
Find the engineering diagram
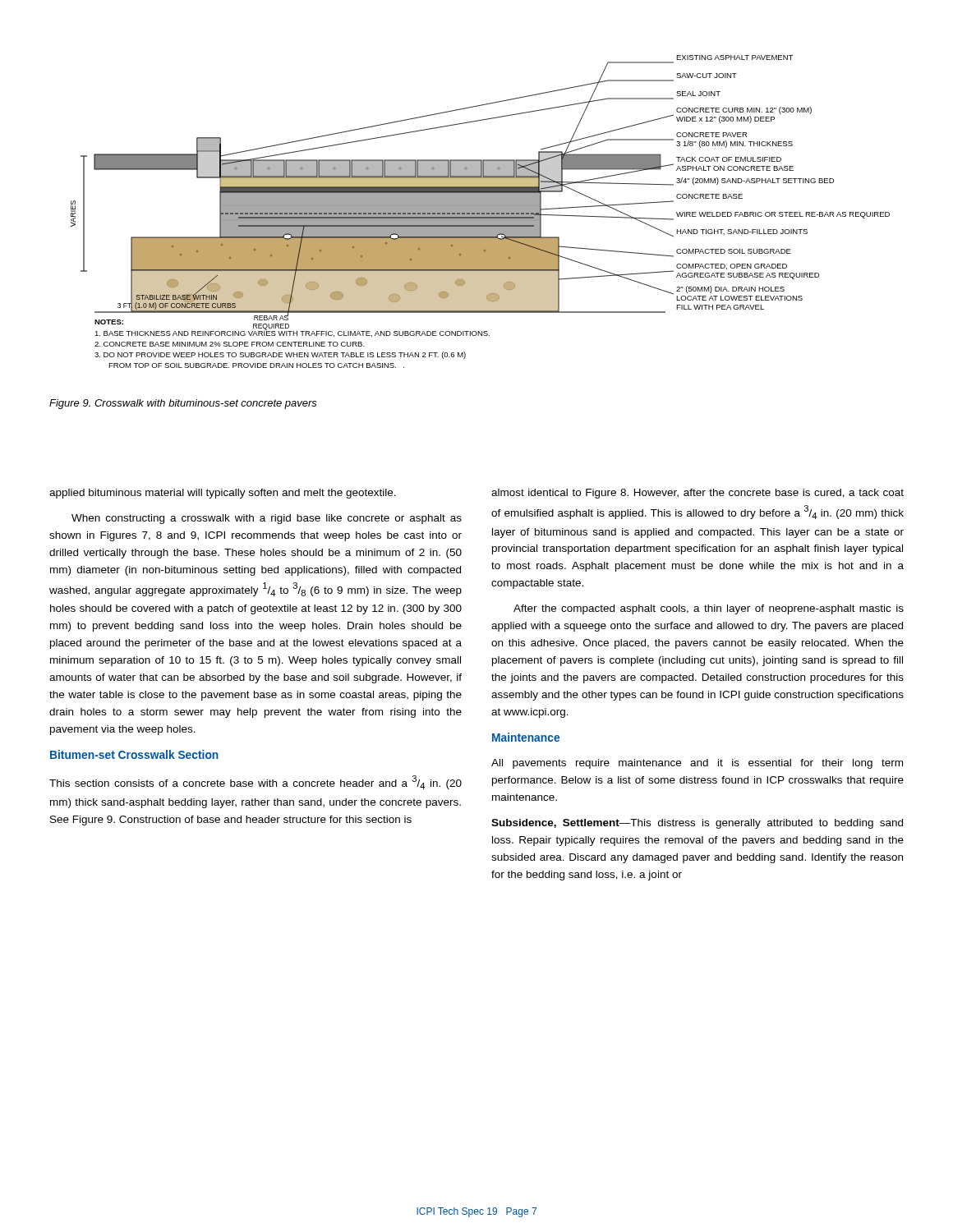tap(481, 205)
